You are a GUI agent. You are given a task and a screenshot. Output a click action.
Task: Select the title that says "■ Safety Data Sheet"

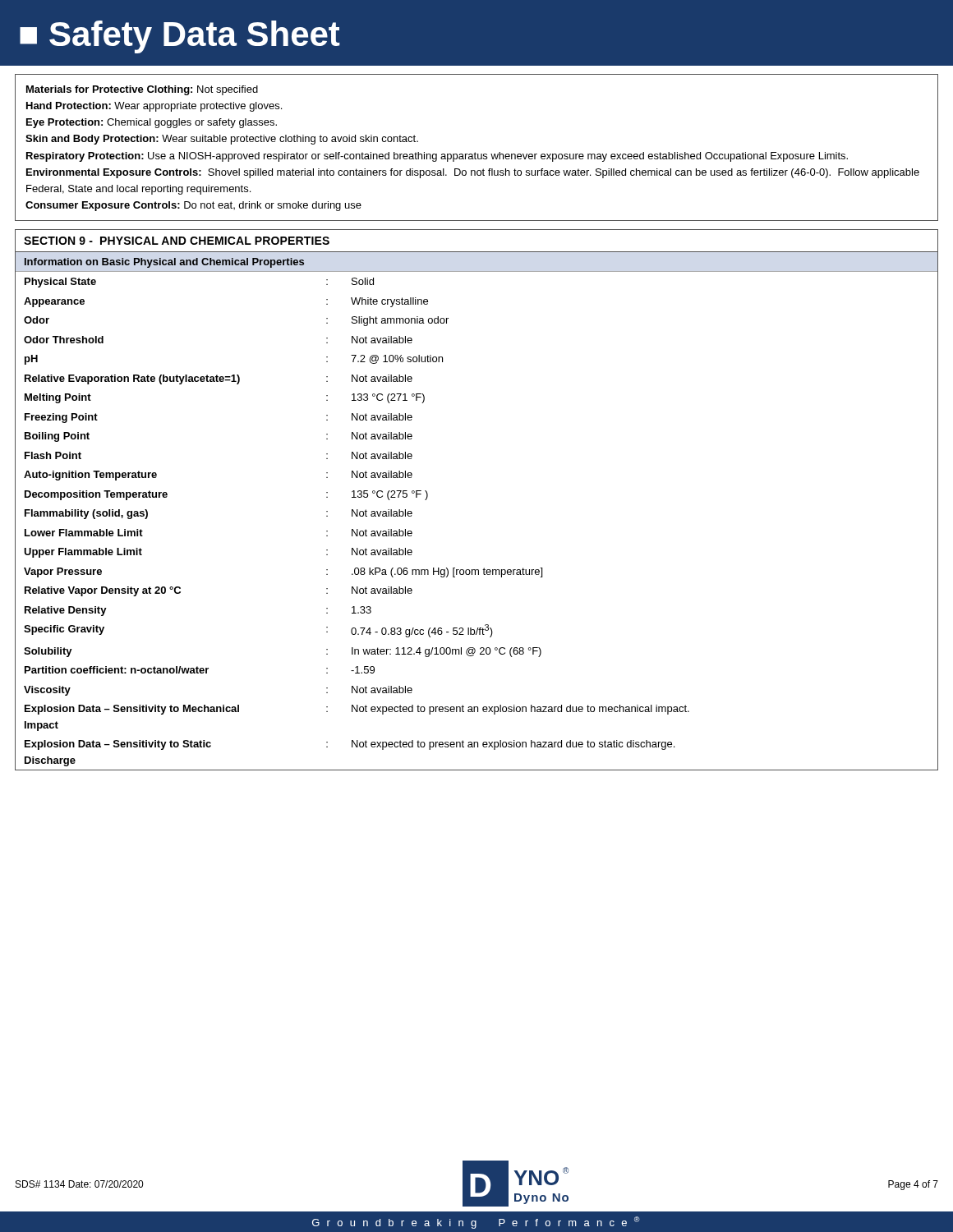[x=180, y=37]
